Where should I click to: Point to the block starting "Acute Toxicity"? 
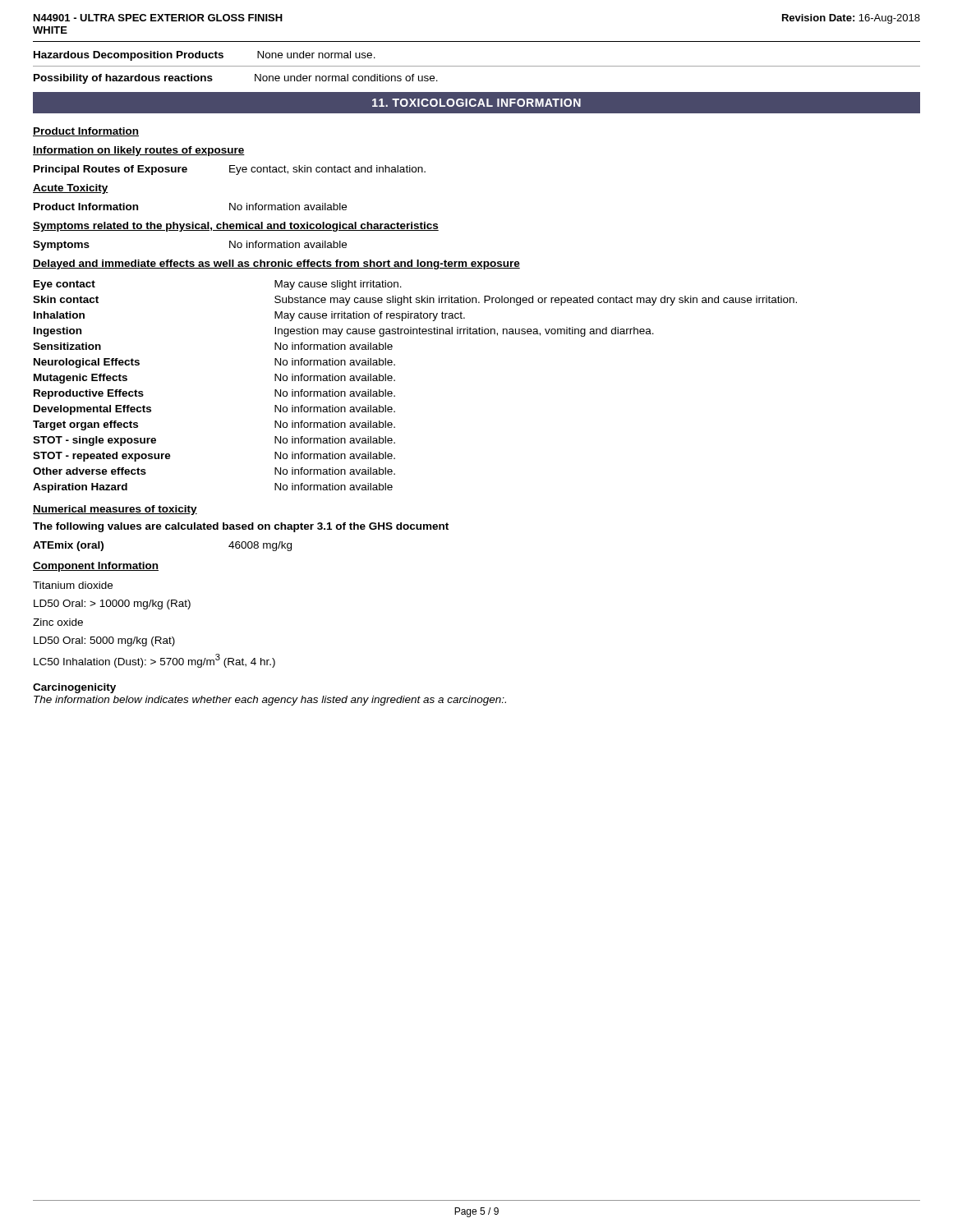70,188
